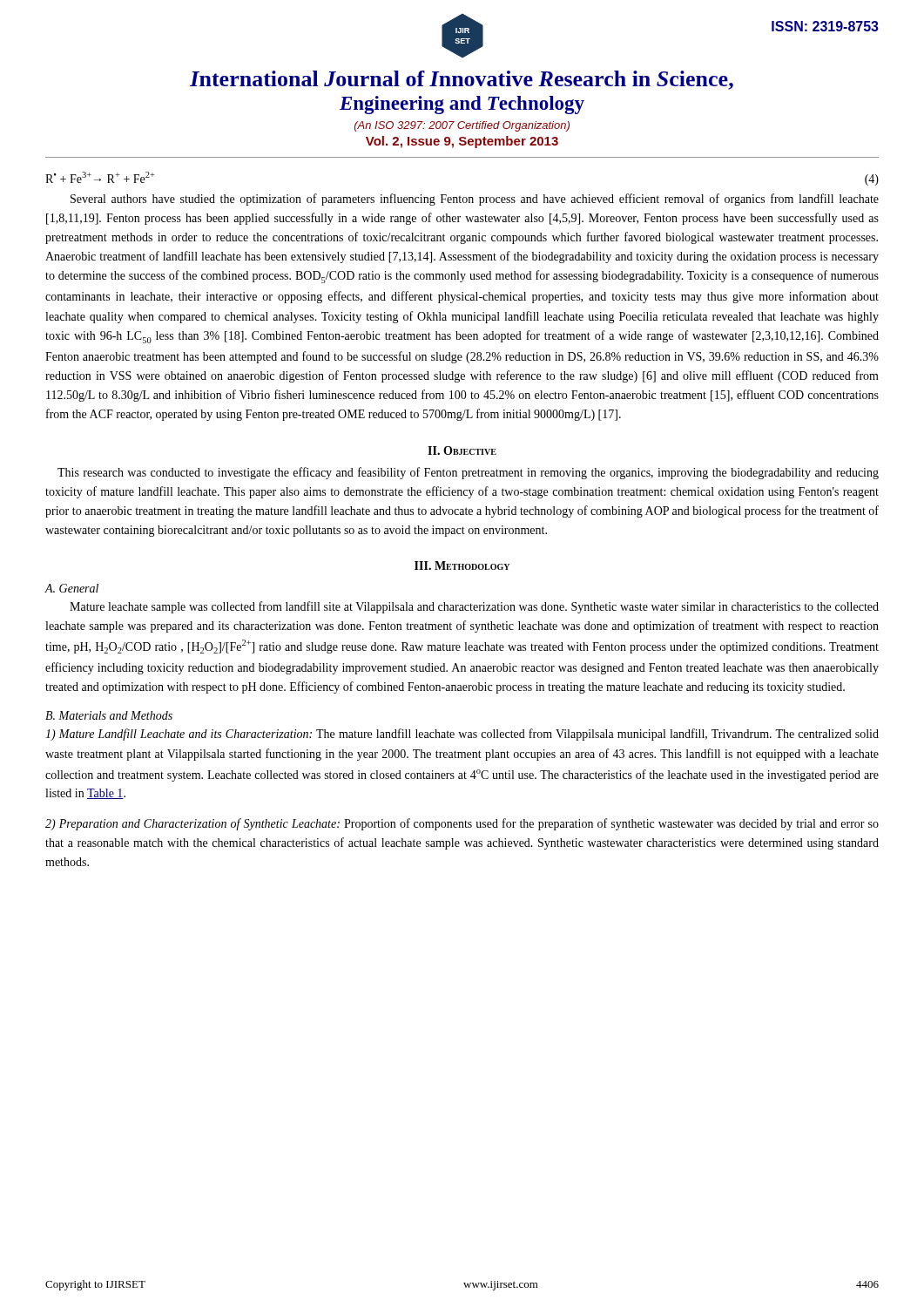Where does it say "III. Methodology"?

tap(462, 566)
